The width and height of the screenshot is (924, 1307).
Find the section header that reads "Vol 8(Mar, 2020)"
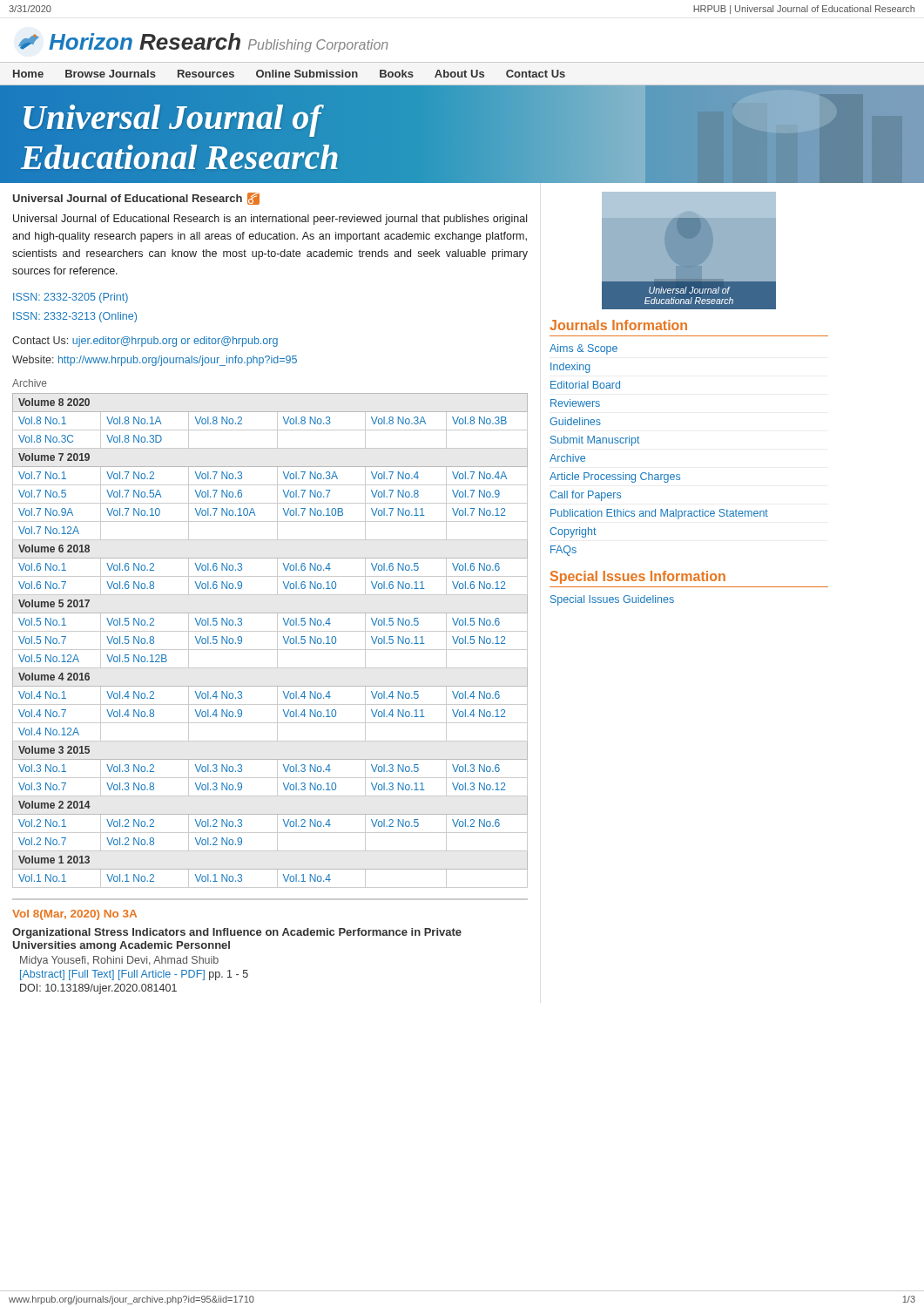[75, 913]
